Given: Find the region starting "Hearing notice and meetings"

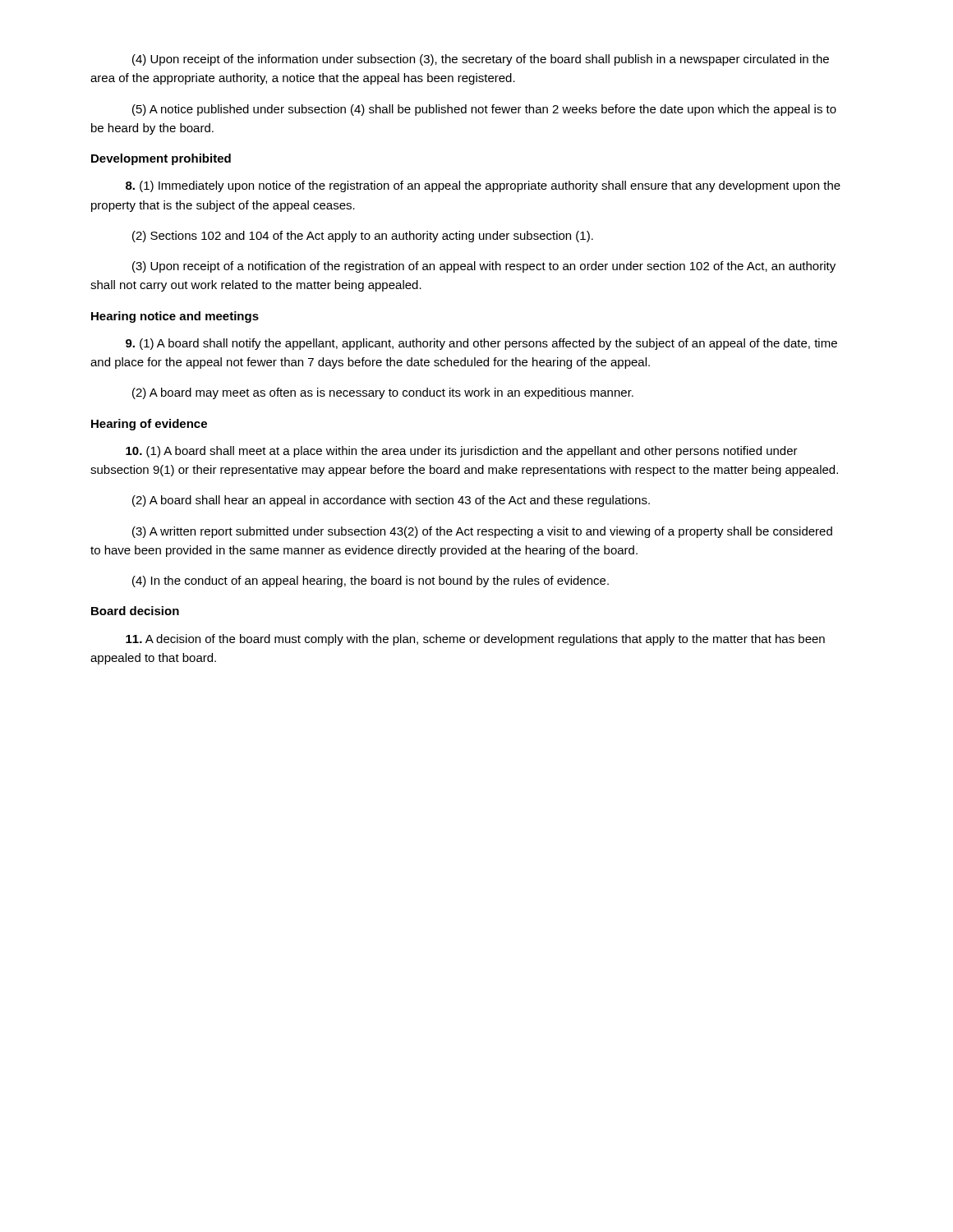Looking at the screenshot, I should click(175, 315).
